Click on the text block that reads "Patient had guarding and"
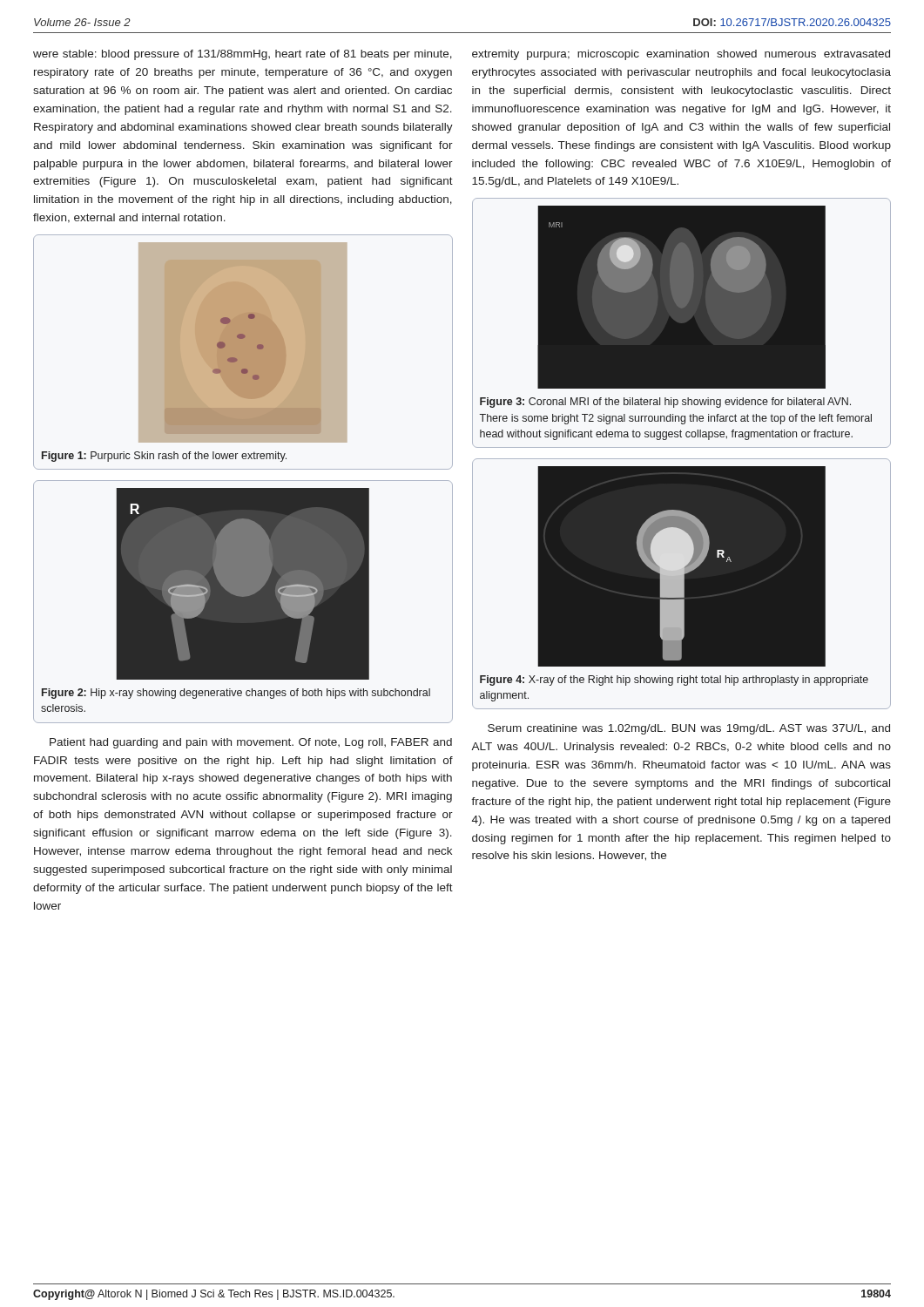This screenshot has width=924, height=1307. point(243,824)
